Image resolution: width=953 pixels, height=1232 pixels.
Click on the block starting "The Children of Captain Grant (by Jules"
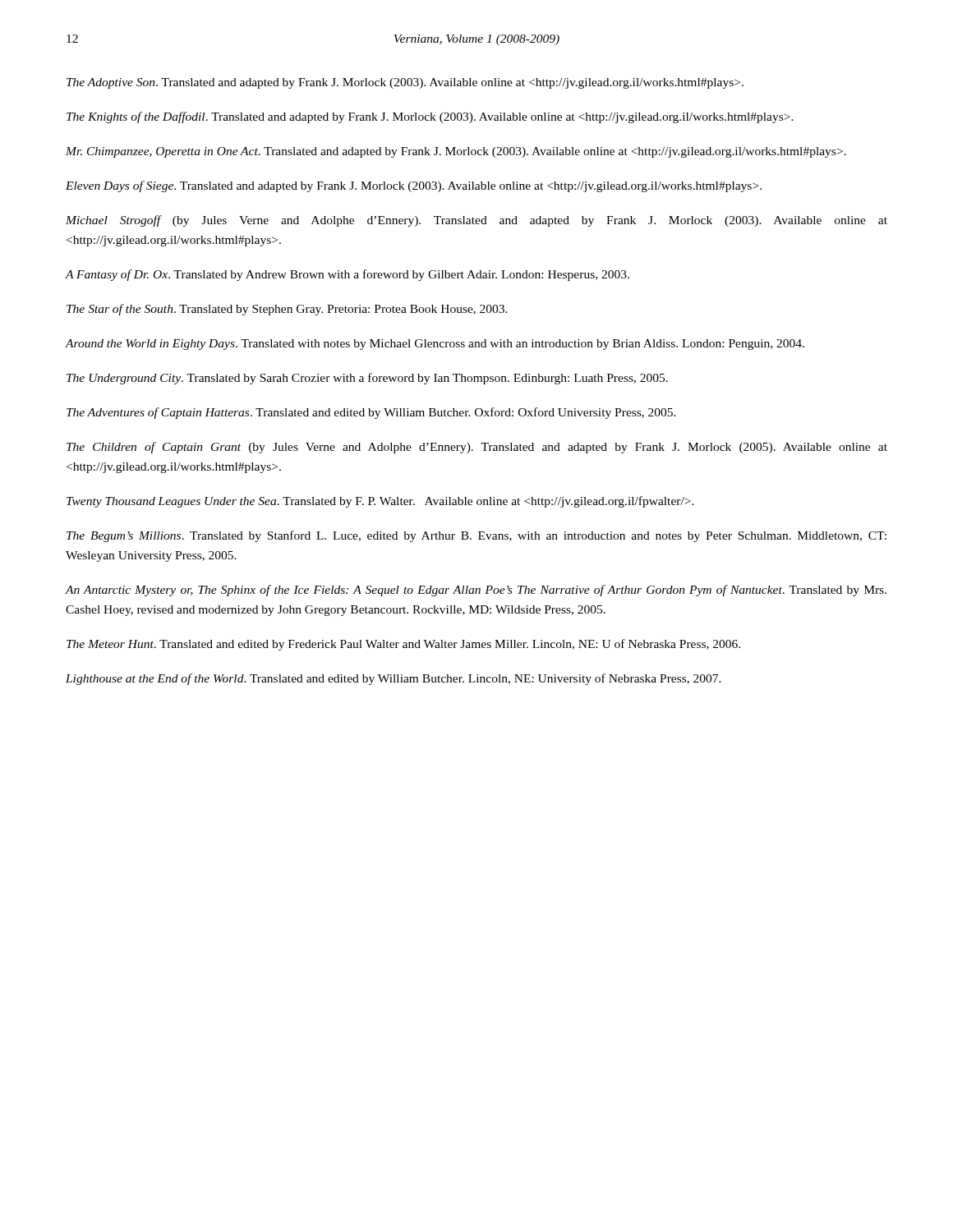pyautogui.click(x=476, y=456)
